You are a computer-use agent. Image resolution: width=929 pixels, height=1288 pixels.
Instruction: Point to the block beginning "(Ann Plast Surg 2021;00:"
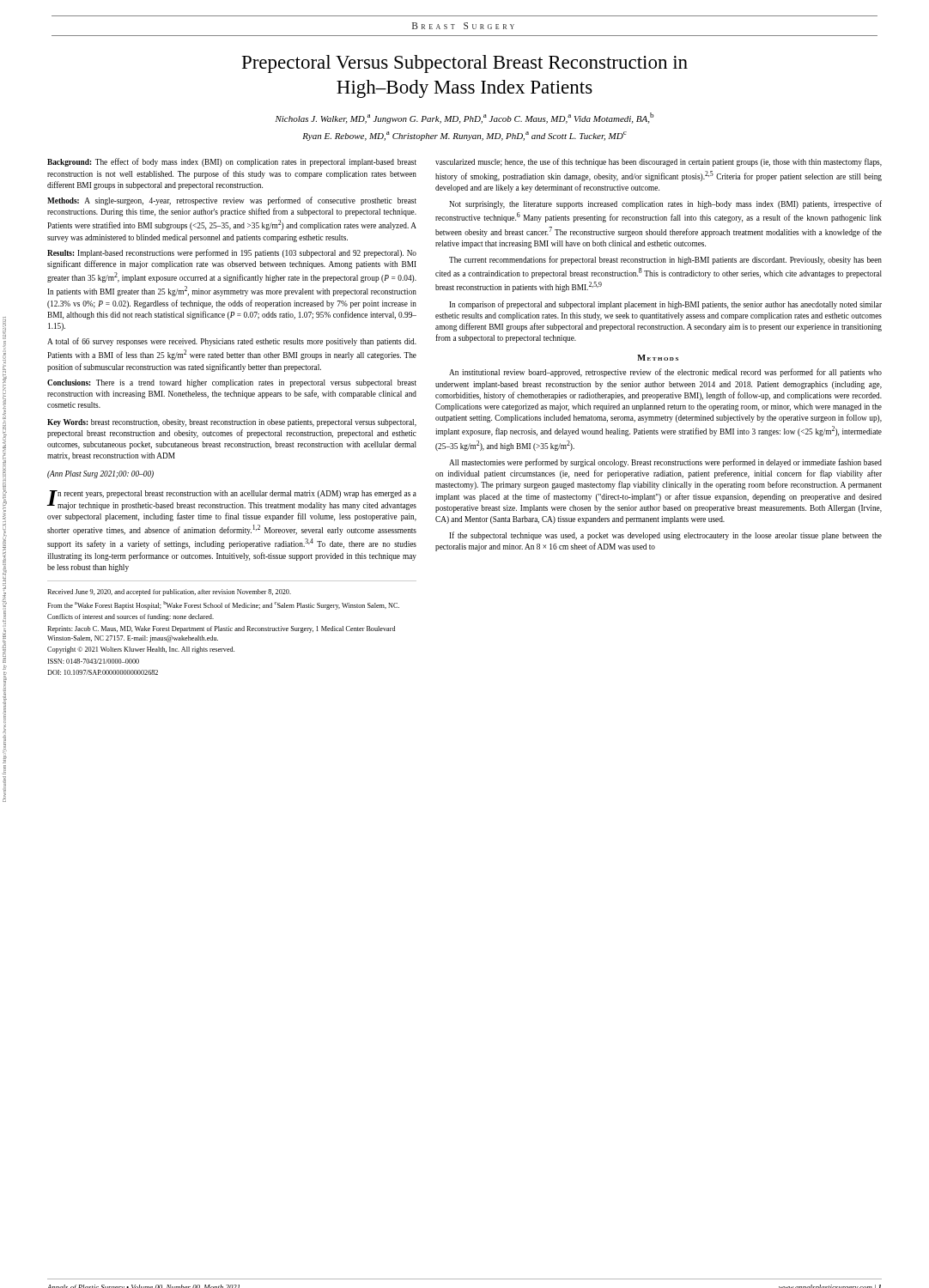[101, 474]
